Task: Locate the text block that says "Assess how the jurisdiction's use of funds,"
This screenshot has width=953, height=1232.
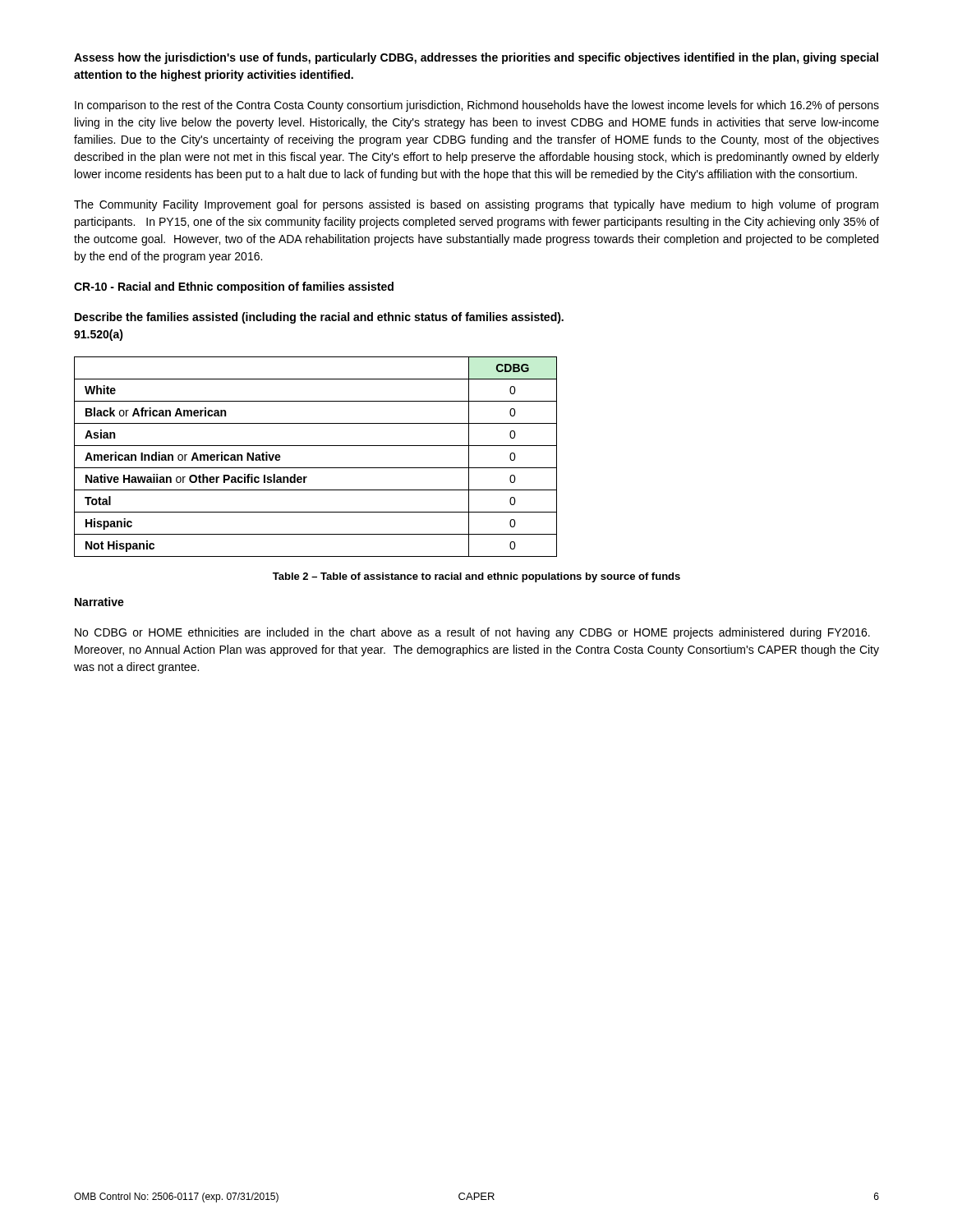Action: click(476, 67)
